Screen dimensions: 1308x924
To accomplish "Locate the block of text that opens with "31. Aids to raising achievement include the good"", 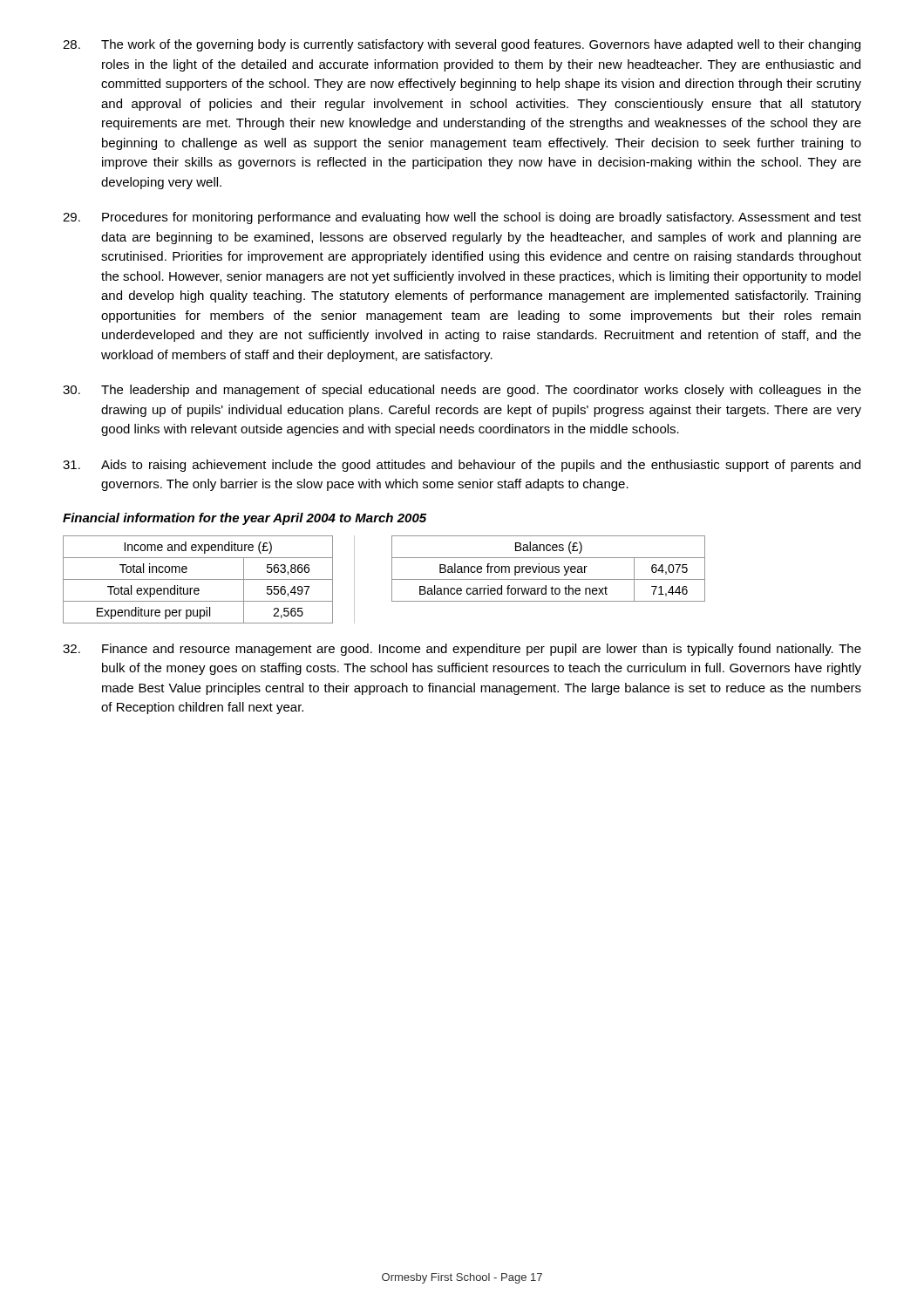I will [x=462, y=474].
